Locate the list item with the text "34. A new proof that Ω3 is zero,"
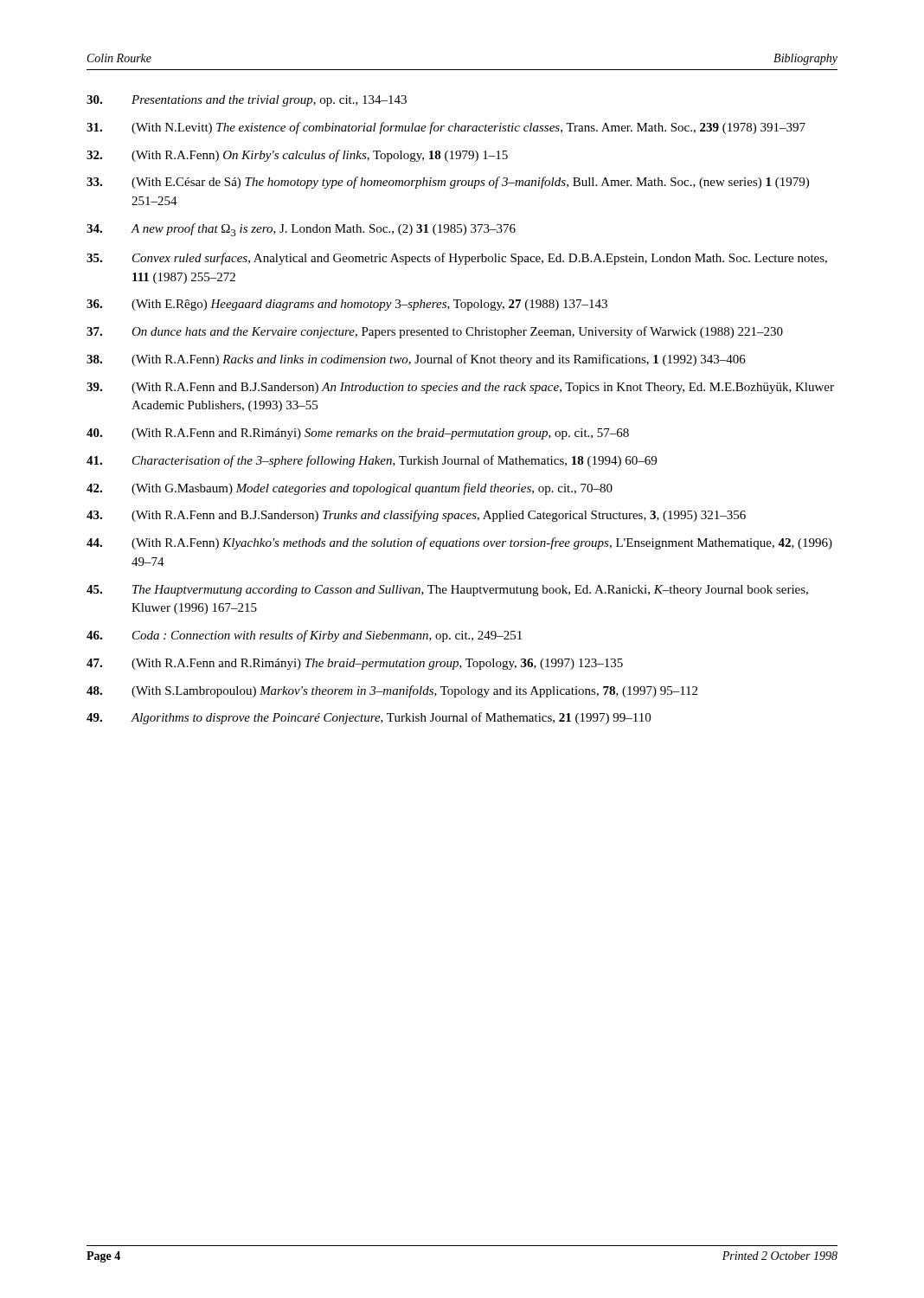 coord(462,230)
